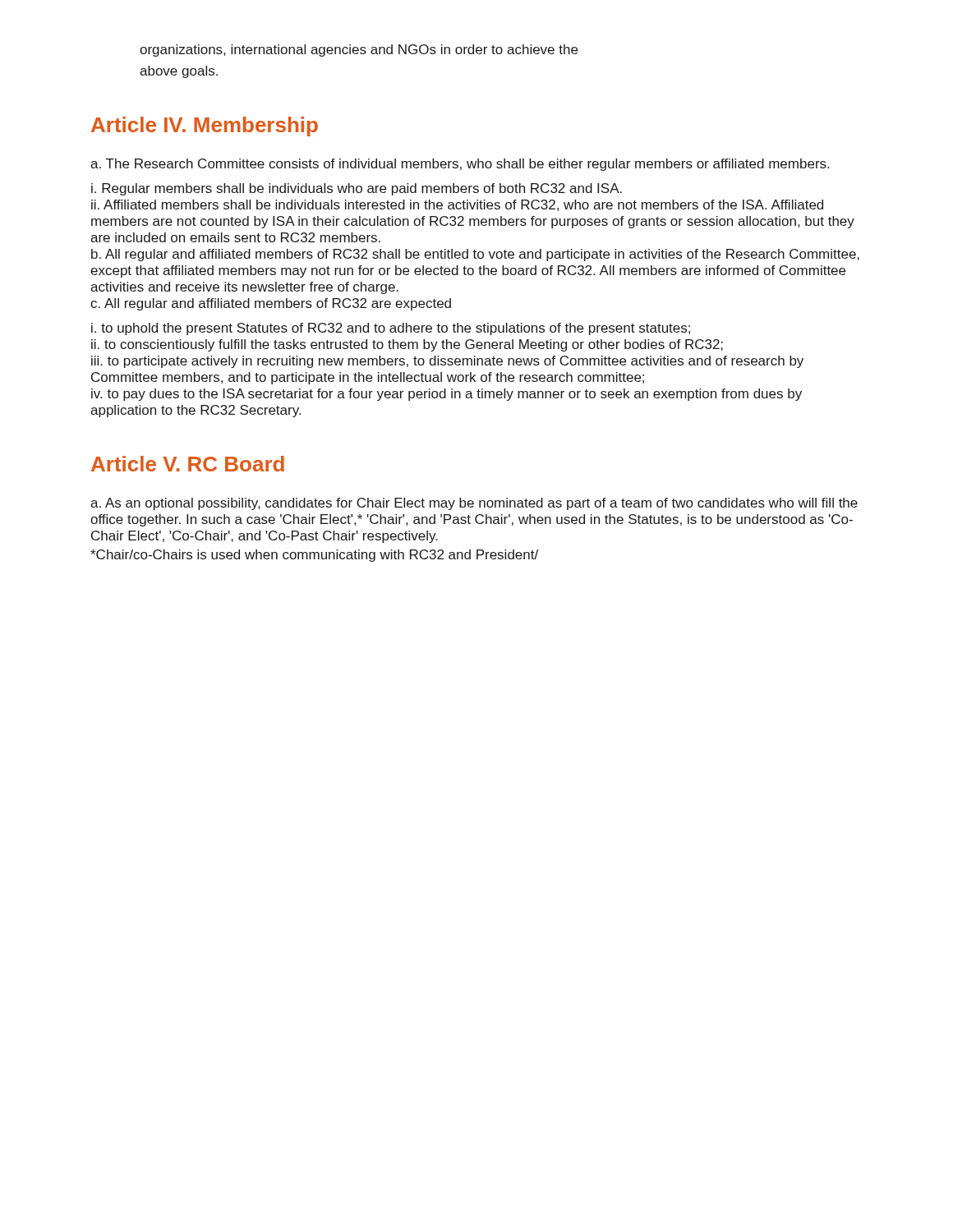Locate the block of text that opens with "b. All regular and affiliated members"
Viewport: 953px width, 1232px height.
(x=481, y=271)
